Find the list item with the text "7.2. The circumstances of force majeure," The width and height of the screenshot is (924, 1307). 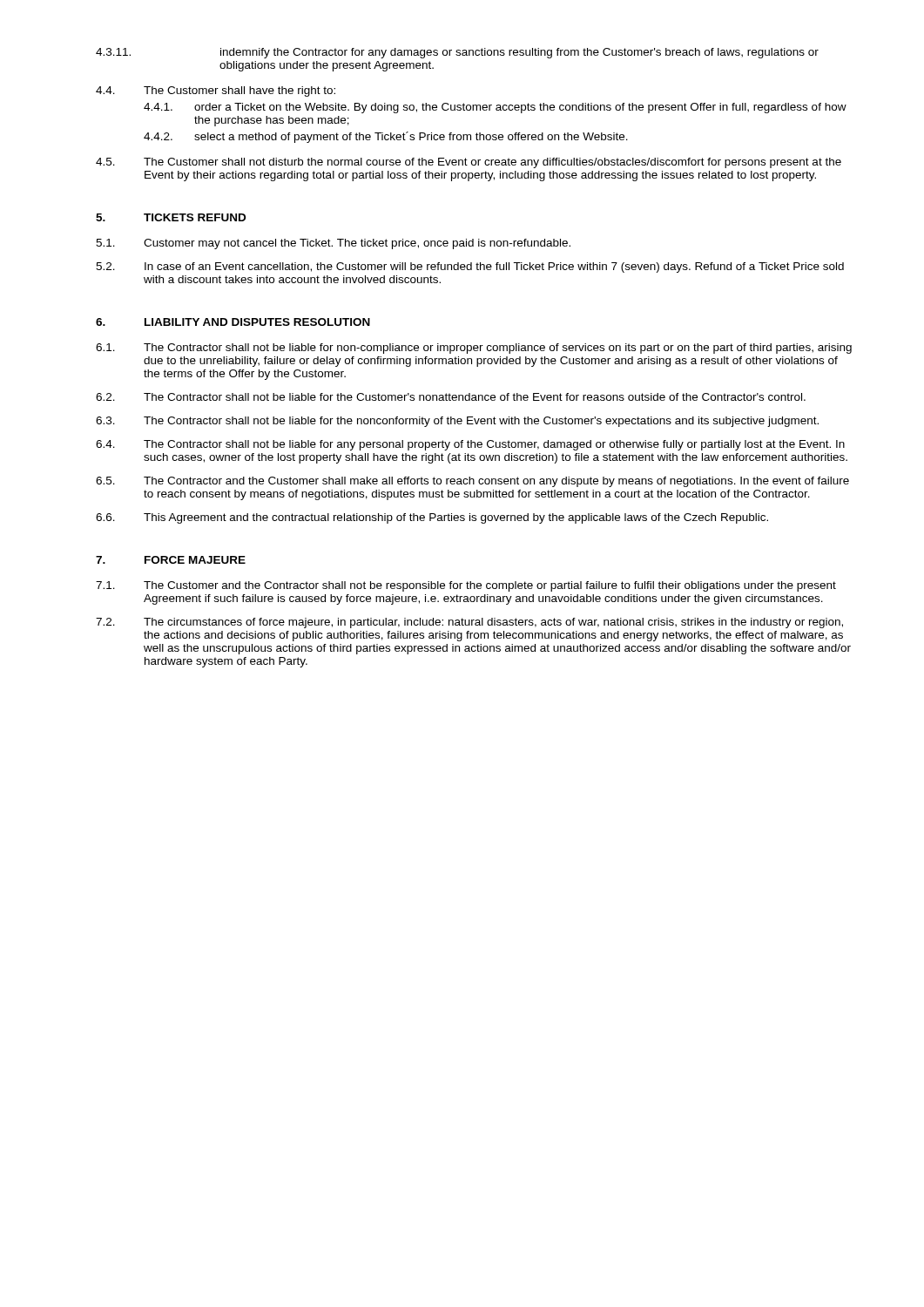point(475,641)
